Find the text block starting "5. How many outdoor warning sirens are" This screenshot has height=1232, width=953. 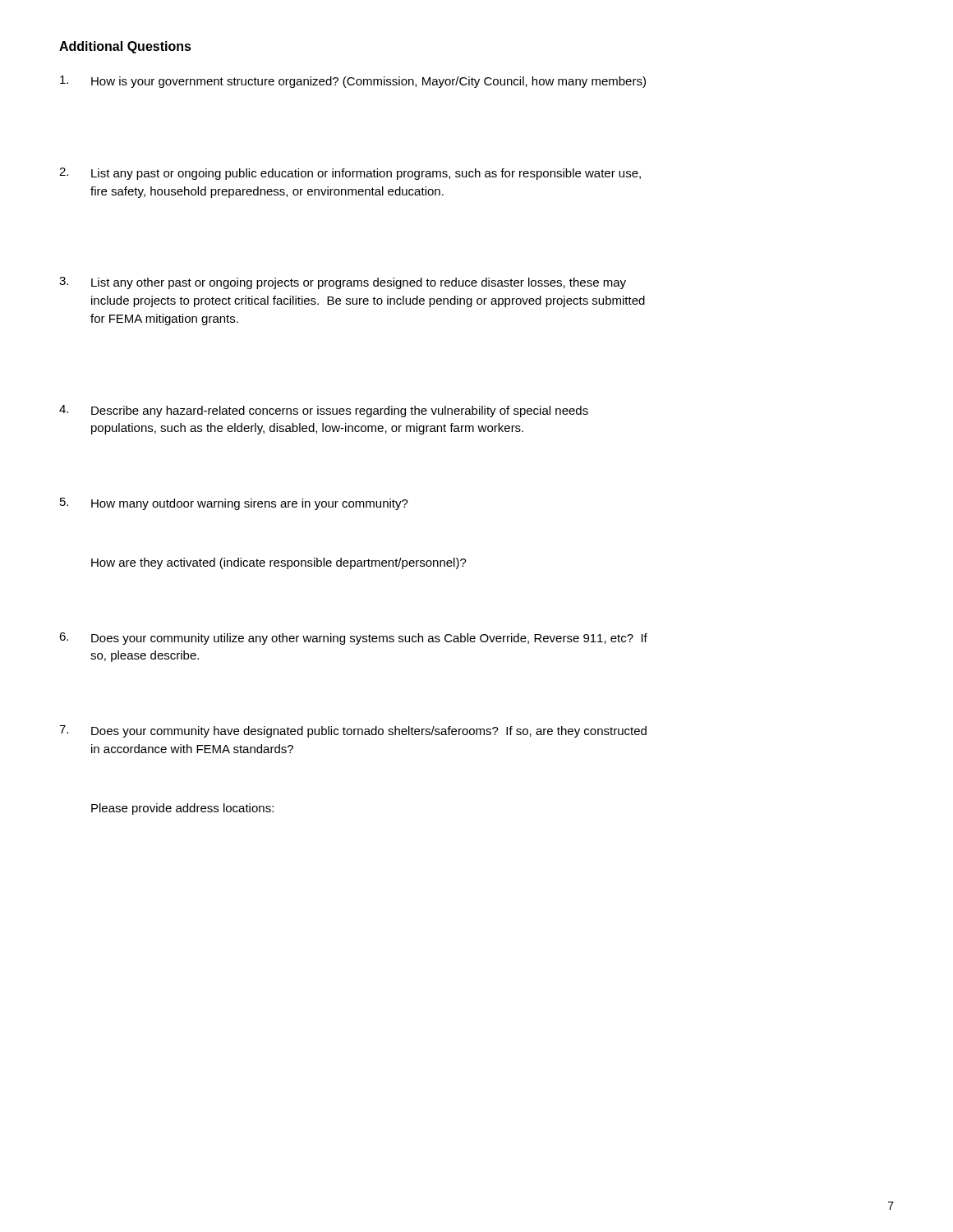pyautogui.click(x=234, y=503)
